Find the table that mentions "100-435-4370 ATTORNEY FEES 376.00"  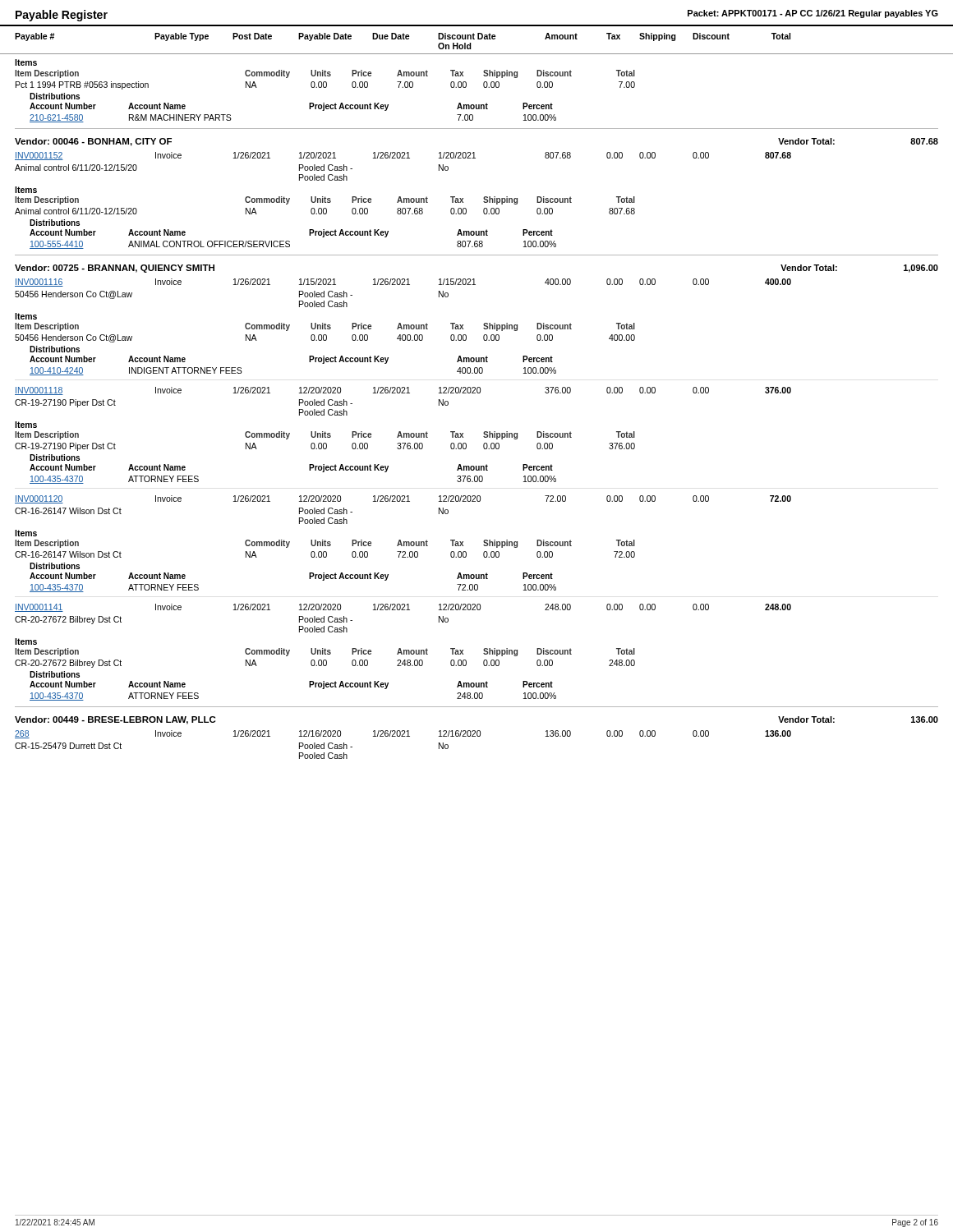[x=476, y=479]
